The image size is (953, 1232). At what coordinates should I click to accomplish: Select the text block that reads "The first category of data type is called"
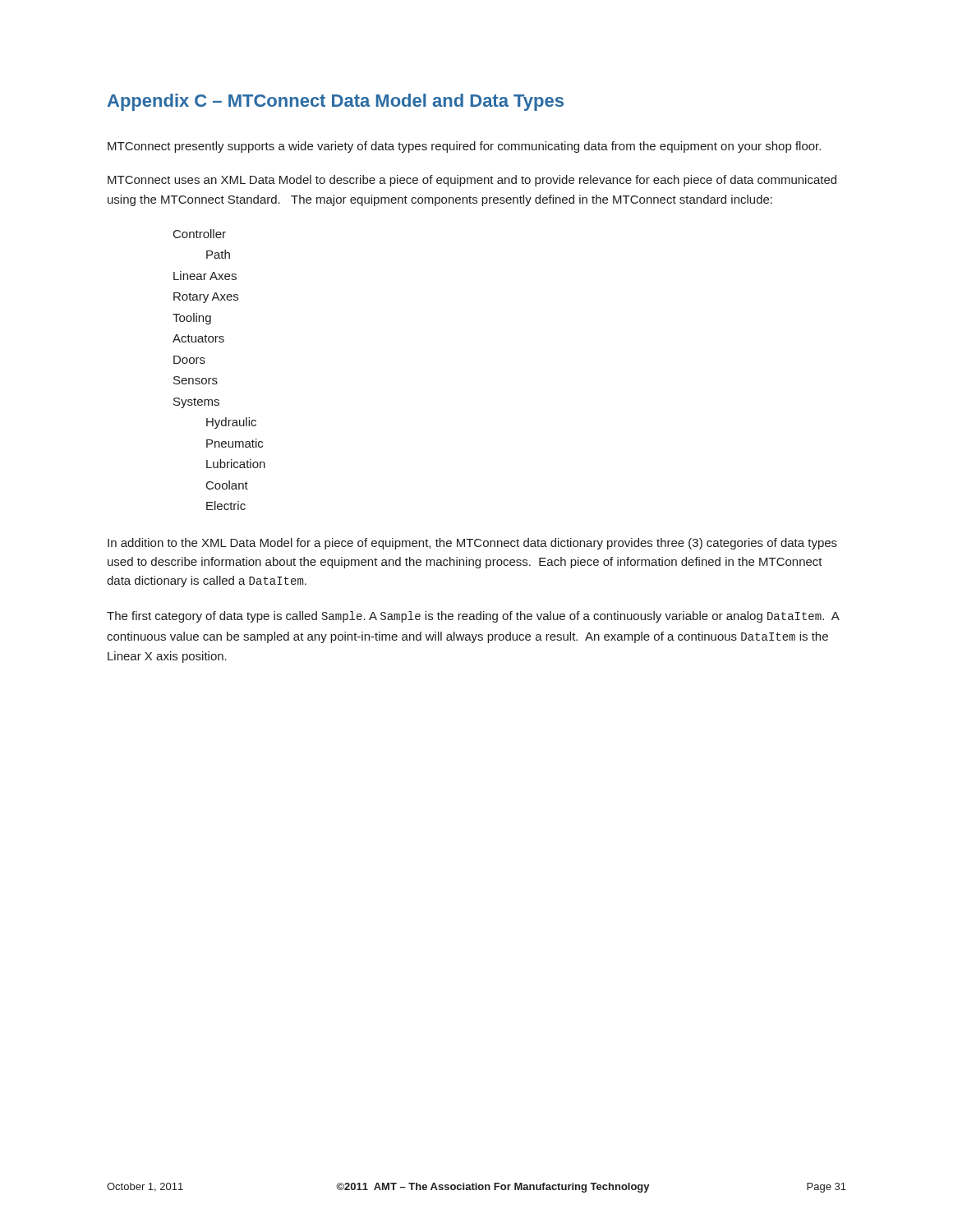473,636
